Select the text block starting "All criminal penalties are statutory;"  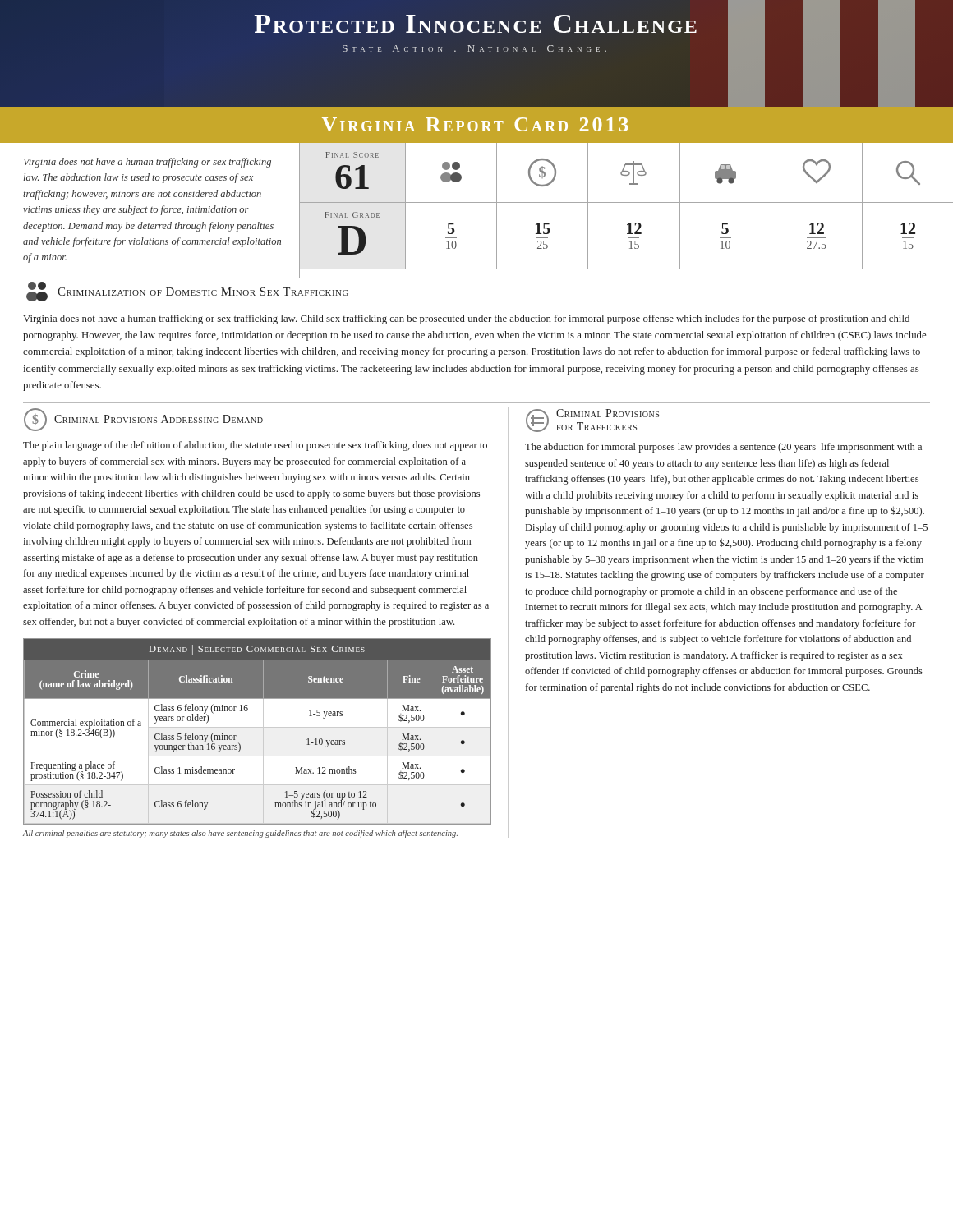coord(241,833)
